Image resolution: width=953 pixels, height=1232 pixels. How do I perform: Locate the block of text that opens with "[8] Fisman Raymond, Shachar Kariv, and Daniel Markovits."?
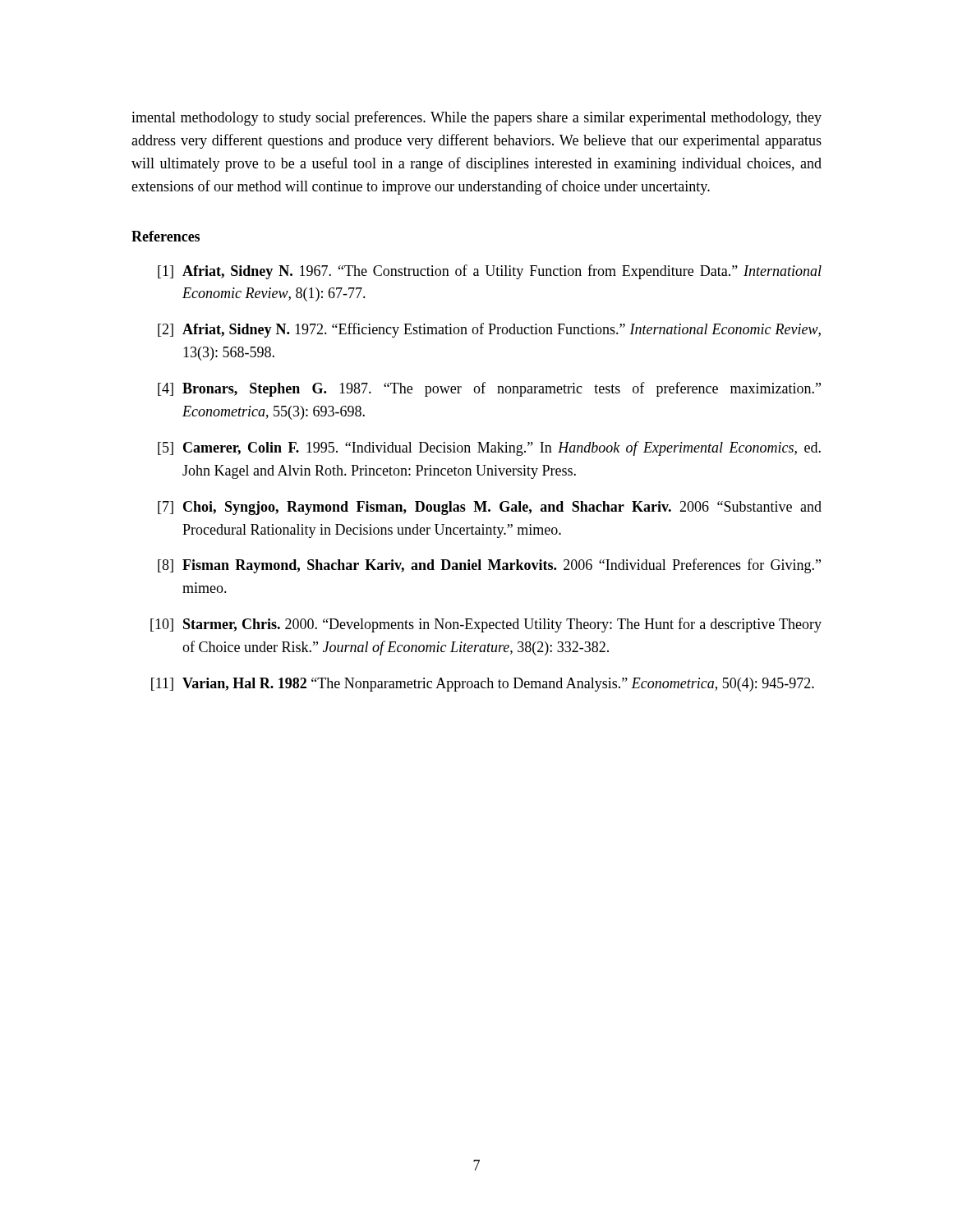[x=476, y=578]
